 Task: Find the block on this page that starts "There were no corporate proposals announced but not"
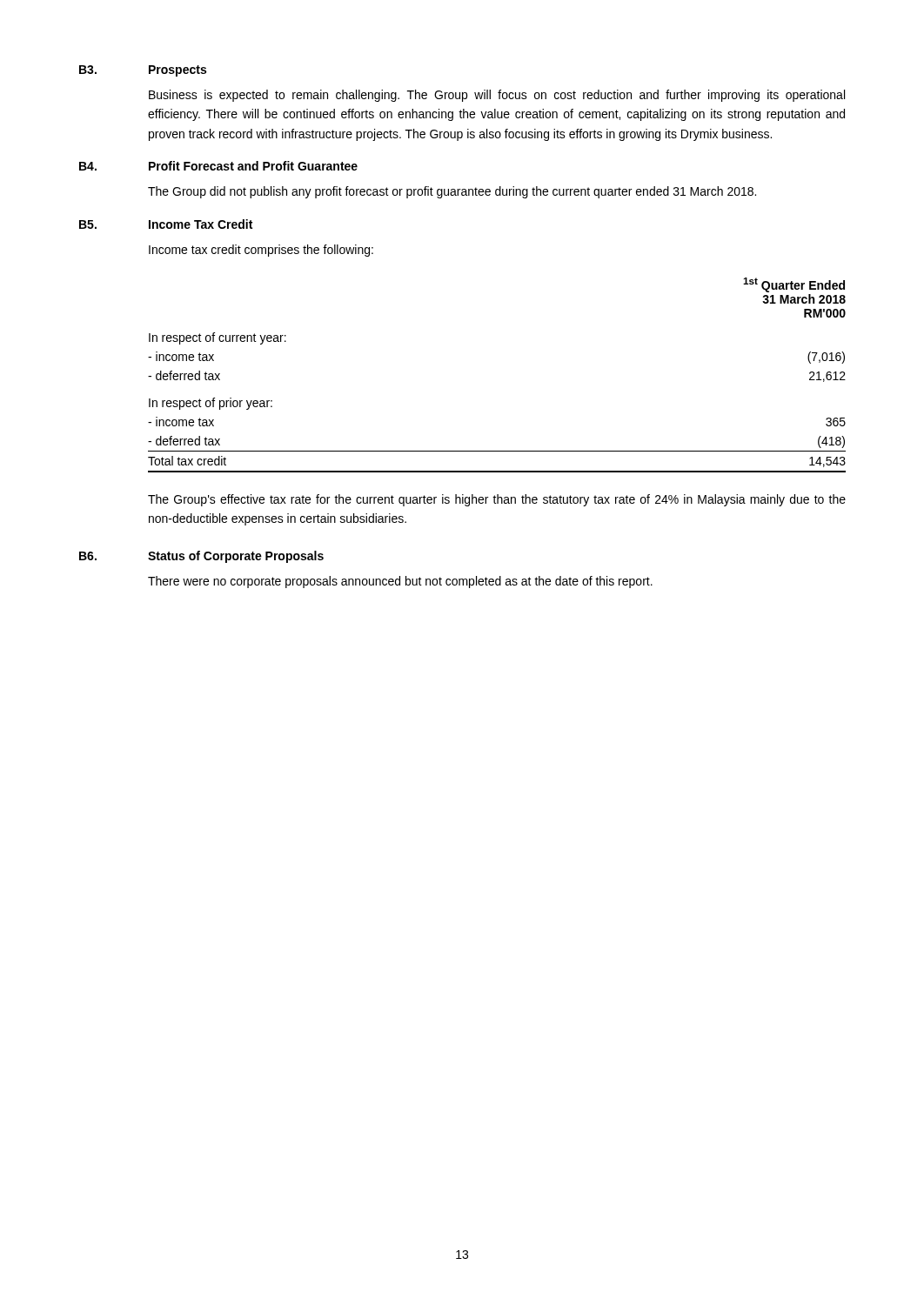[x=401, y=582]
